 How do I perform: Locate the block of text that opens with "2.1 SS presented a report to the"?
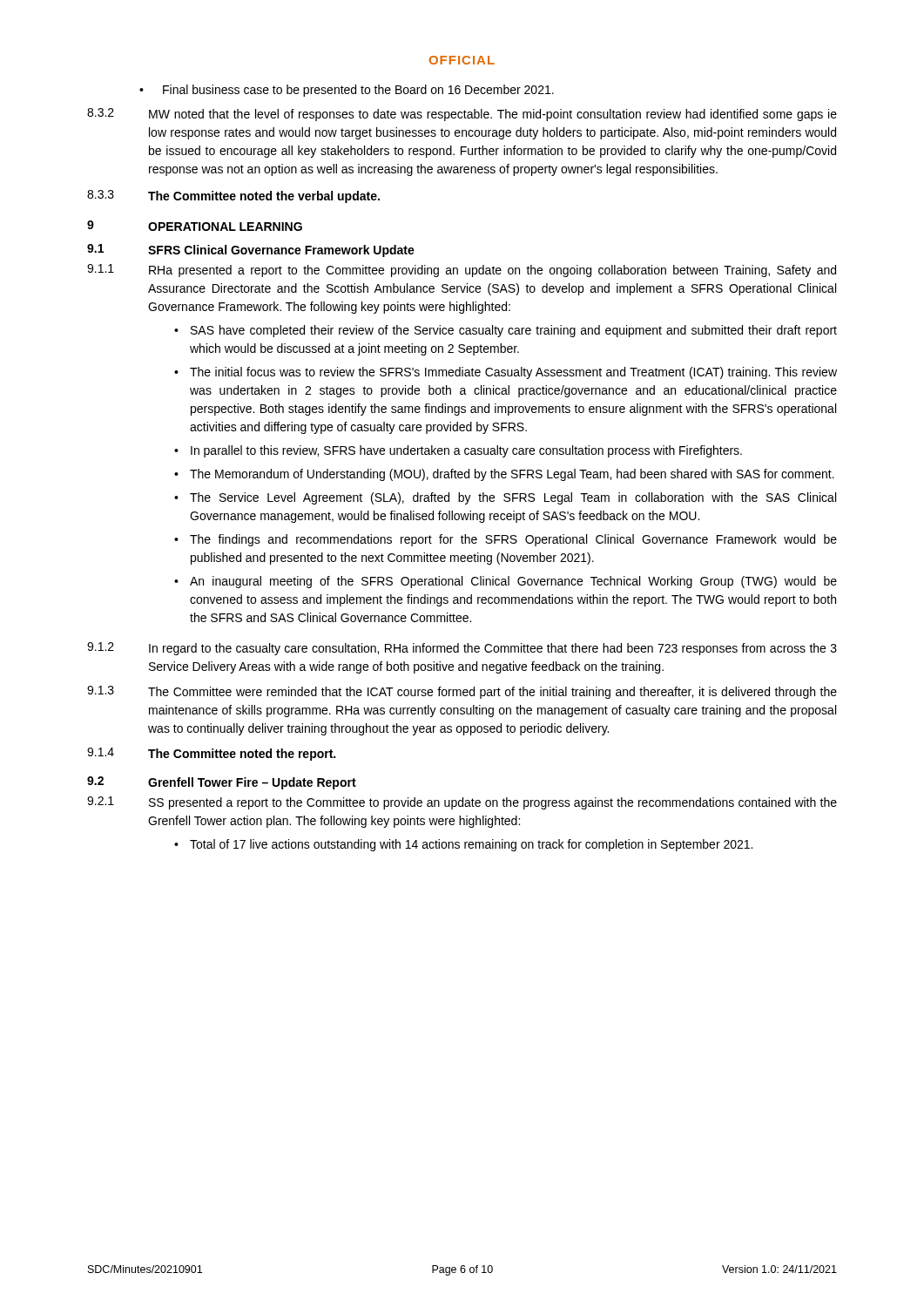pyautogui.click(x=462, y=826)
